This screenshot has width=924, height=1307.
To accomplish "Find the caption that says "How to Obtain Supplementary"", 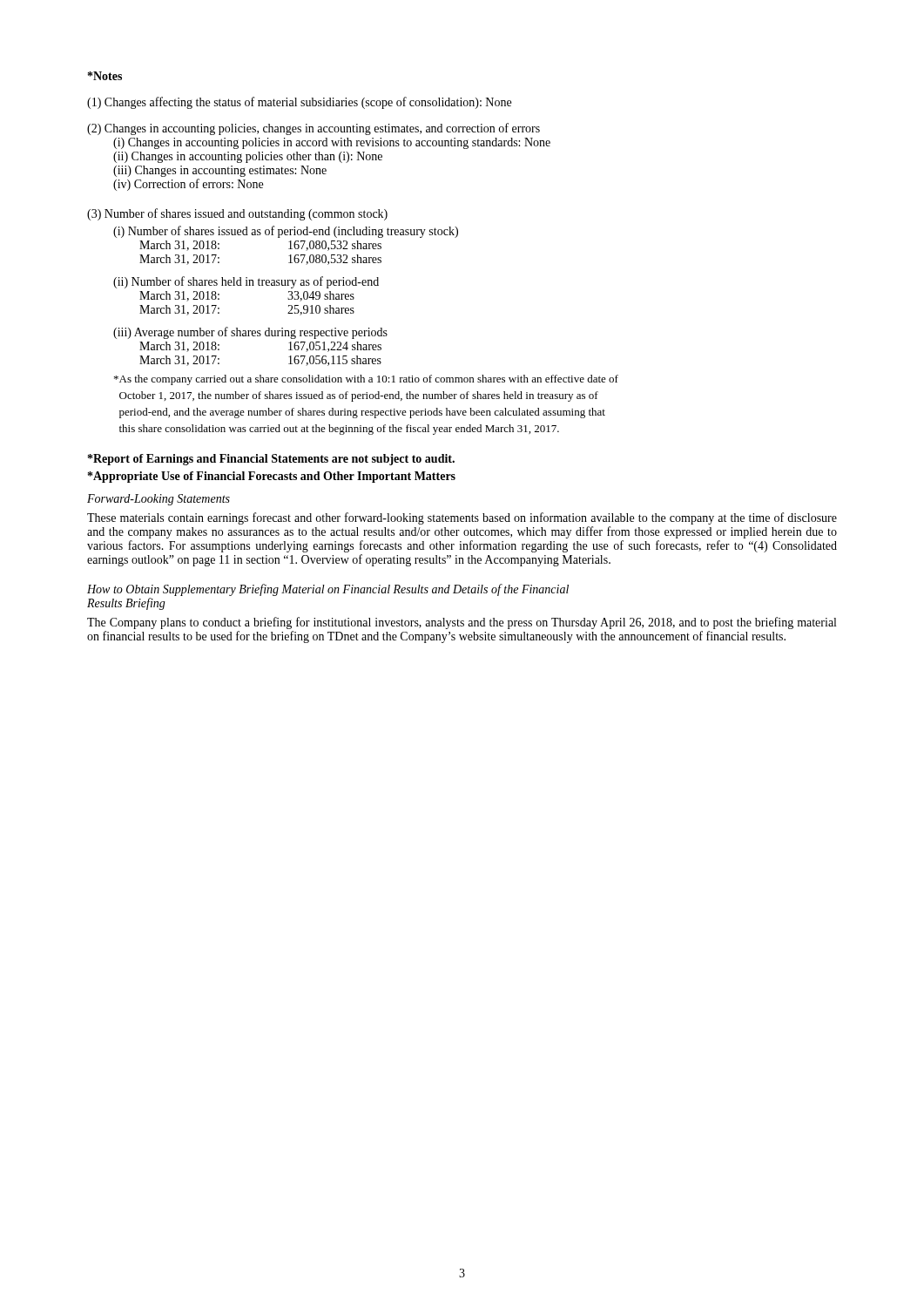I will [x=328, y=597].
